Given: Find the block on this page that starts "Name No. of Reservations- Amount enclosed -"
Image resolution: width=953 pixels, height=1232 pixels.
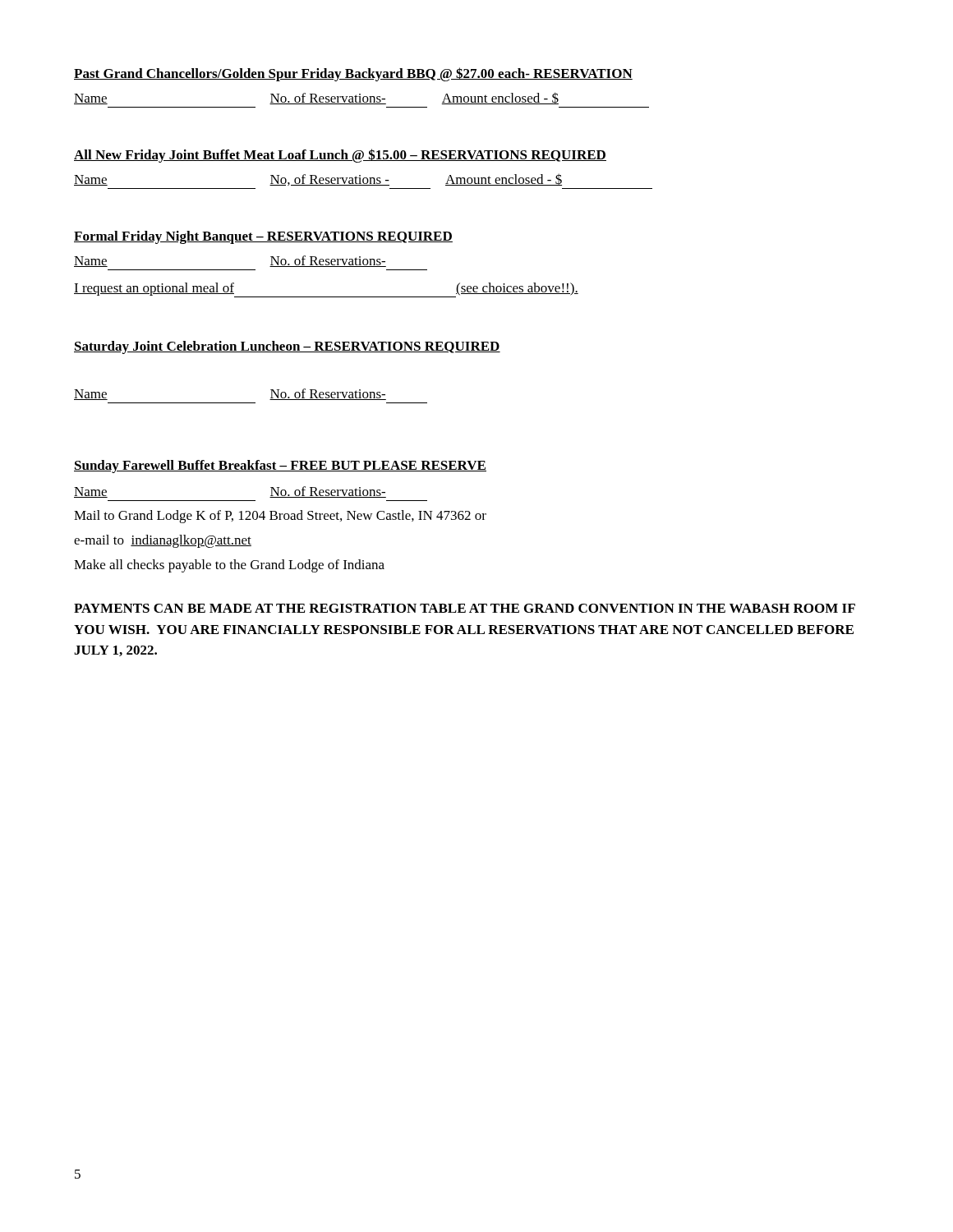Looking at the screenshot, I should [361, 99].
